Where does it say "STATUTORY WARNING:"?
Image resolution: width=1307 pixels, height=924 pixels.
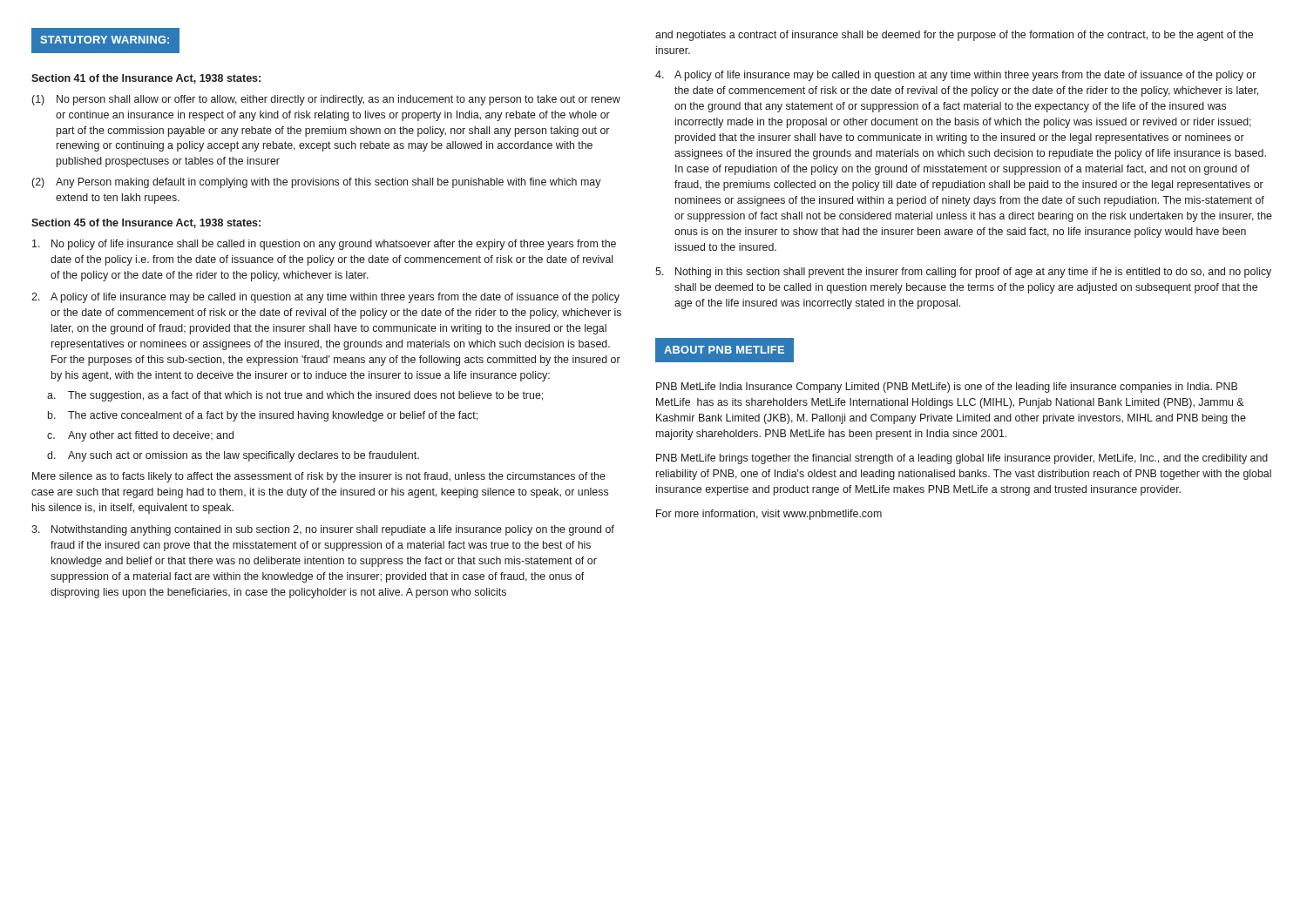click(105, 40)
